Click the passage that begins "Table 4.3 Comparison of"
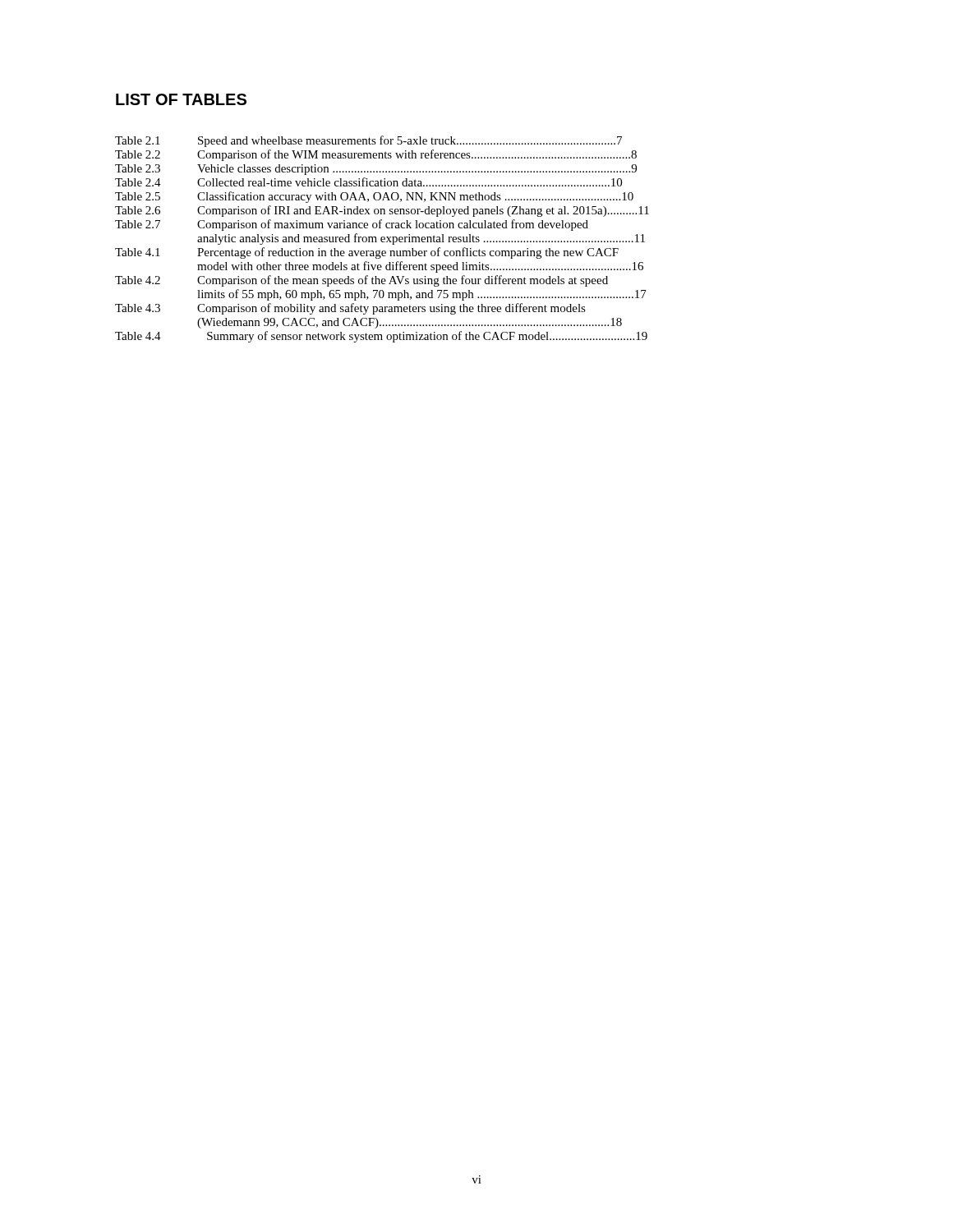This screenshot has width=953, height=1232. click(x=476, y=315)
